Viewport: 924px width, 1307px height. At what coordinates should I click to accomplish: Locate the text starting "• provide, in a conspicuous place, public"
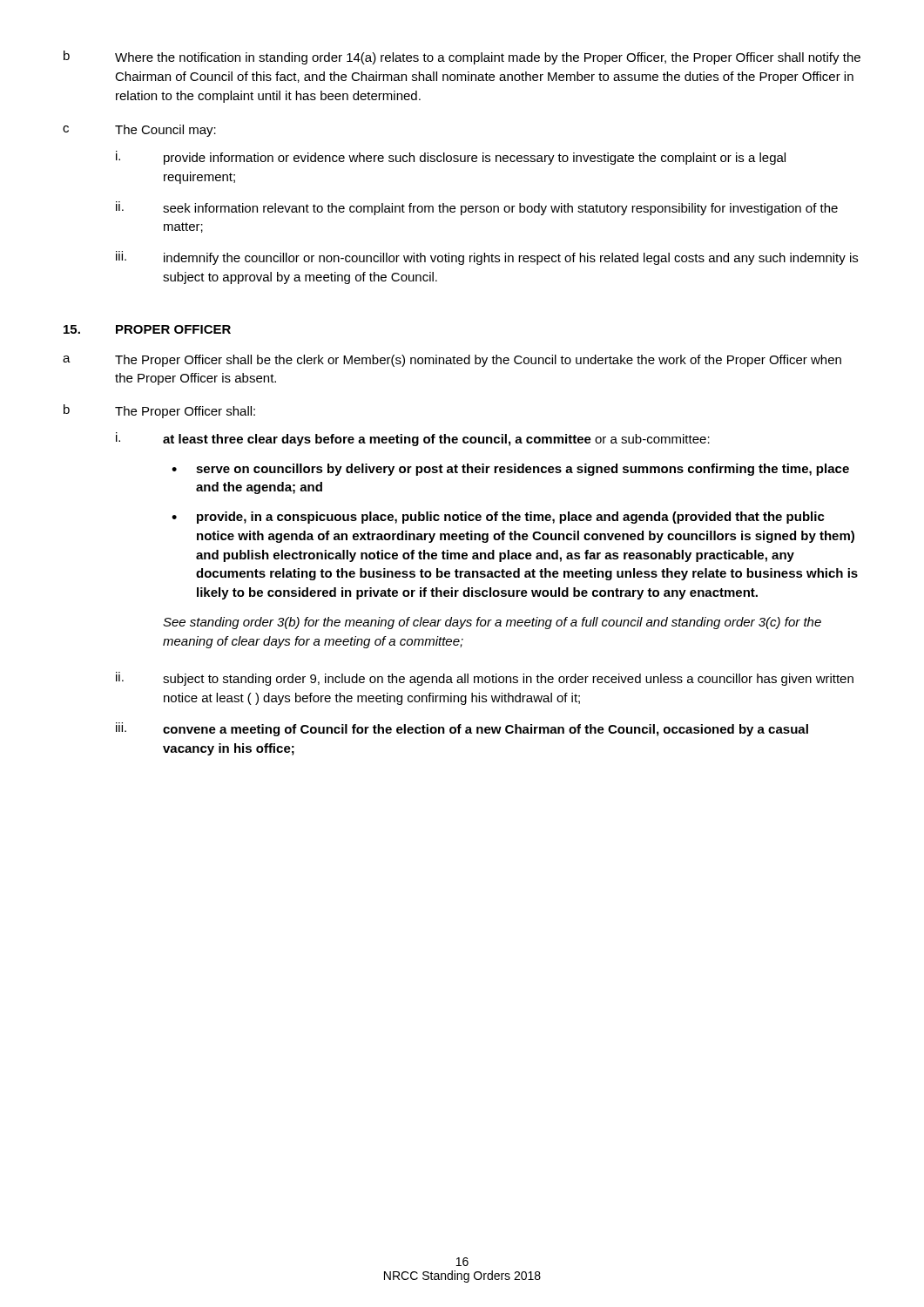(516, 554)
